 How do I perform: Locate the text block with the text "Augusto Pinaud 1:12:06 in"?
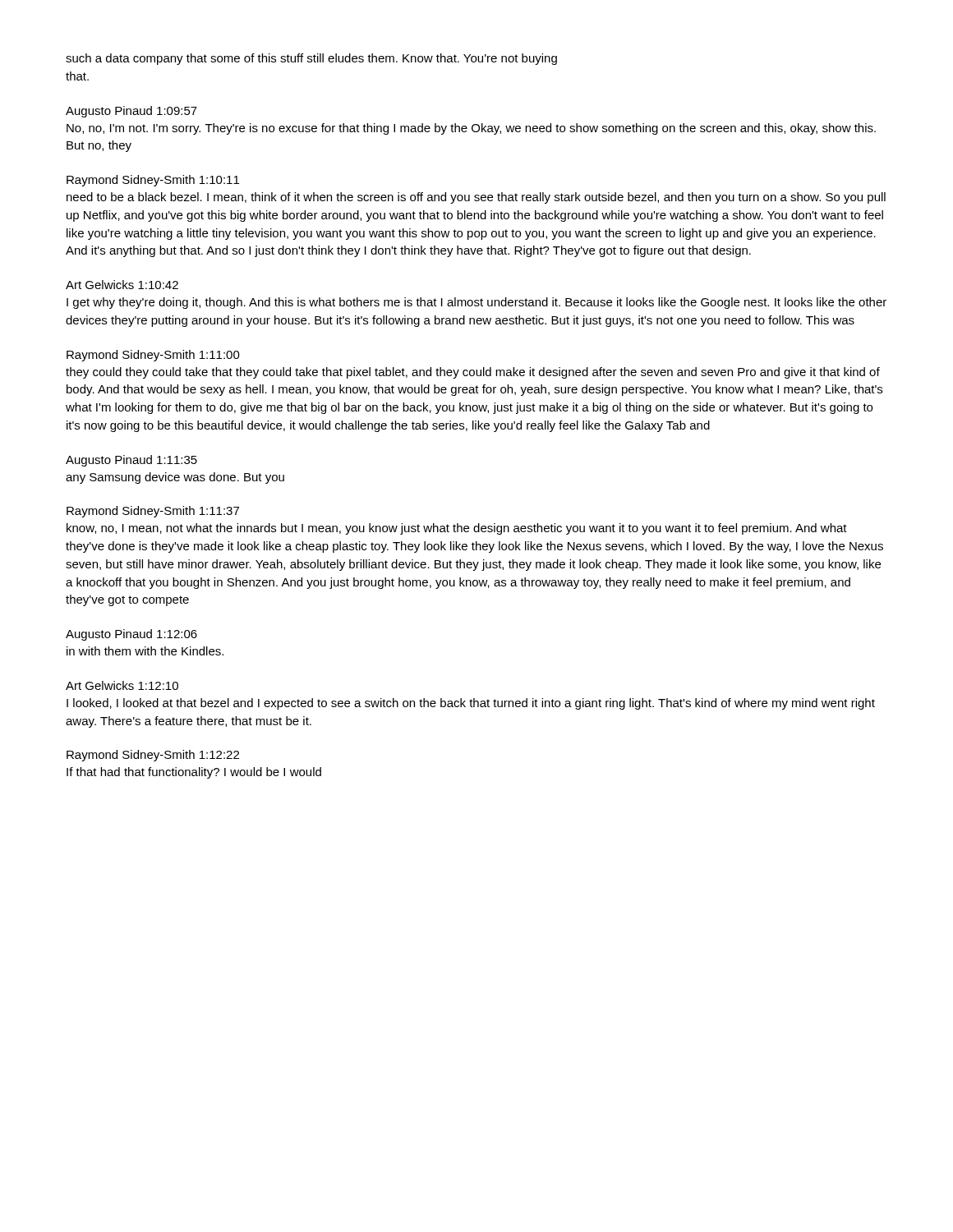point(131,635)
